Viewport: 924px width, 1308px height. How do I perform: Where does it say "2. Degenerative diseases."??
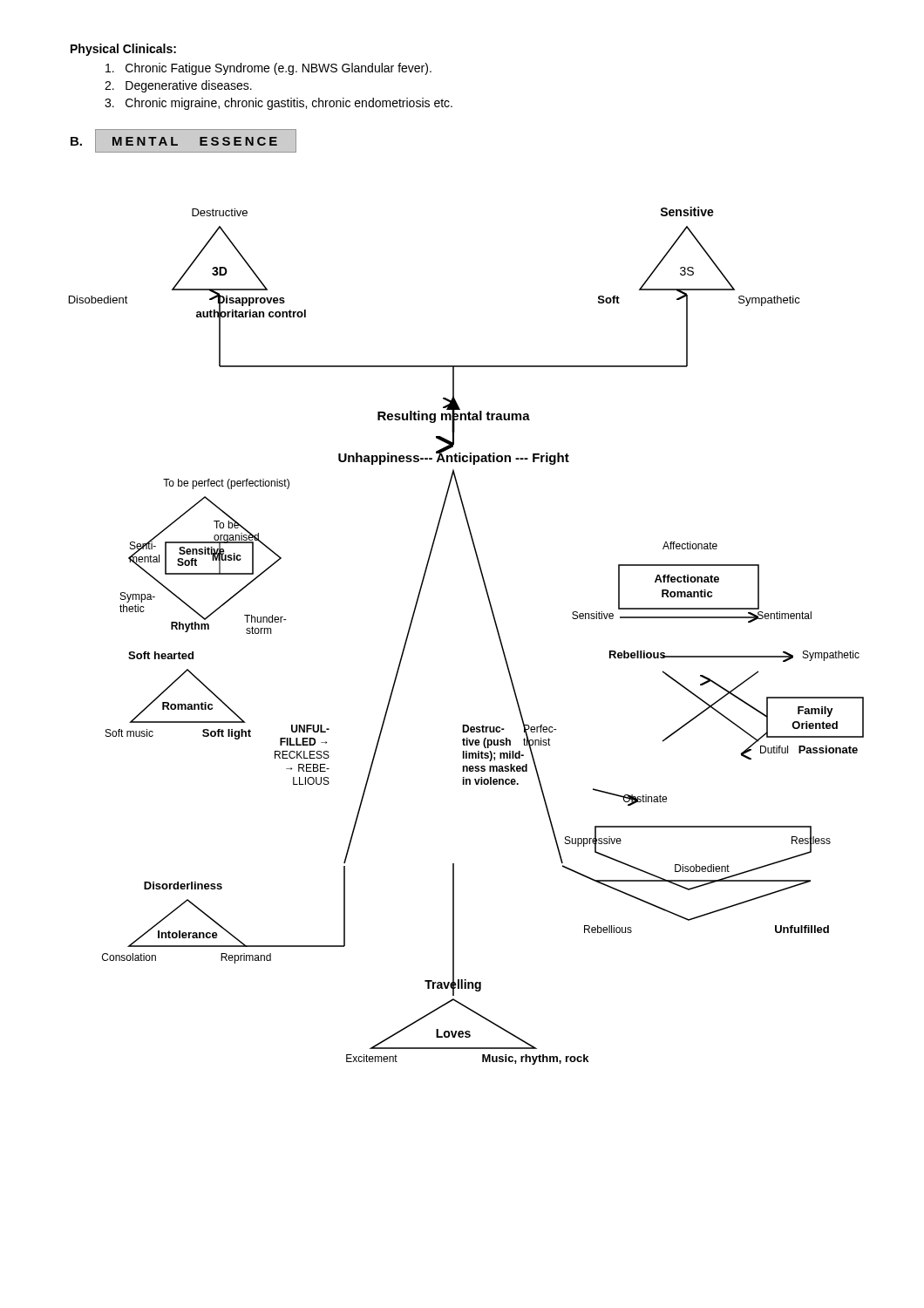tap(179, 85)
